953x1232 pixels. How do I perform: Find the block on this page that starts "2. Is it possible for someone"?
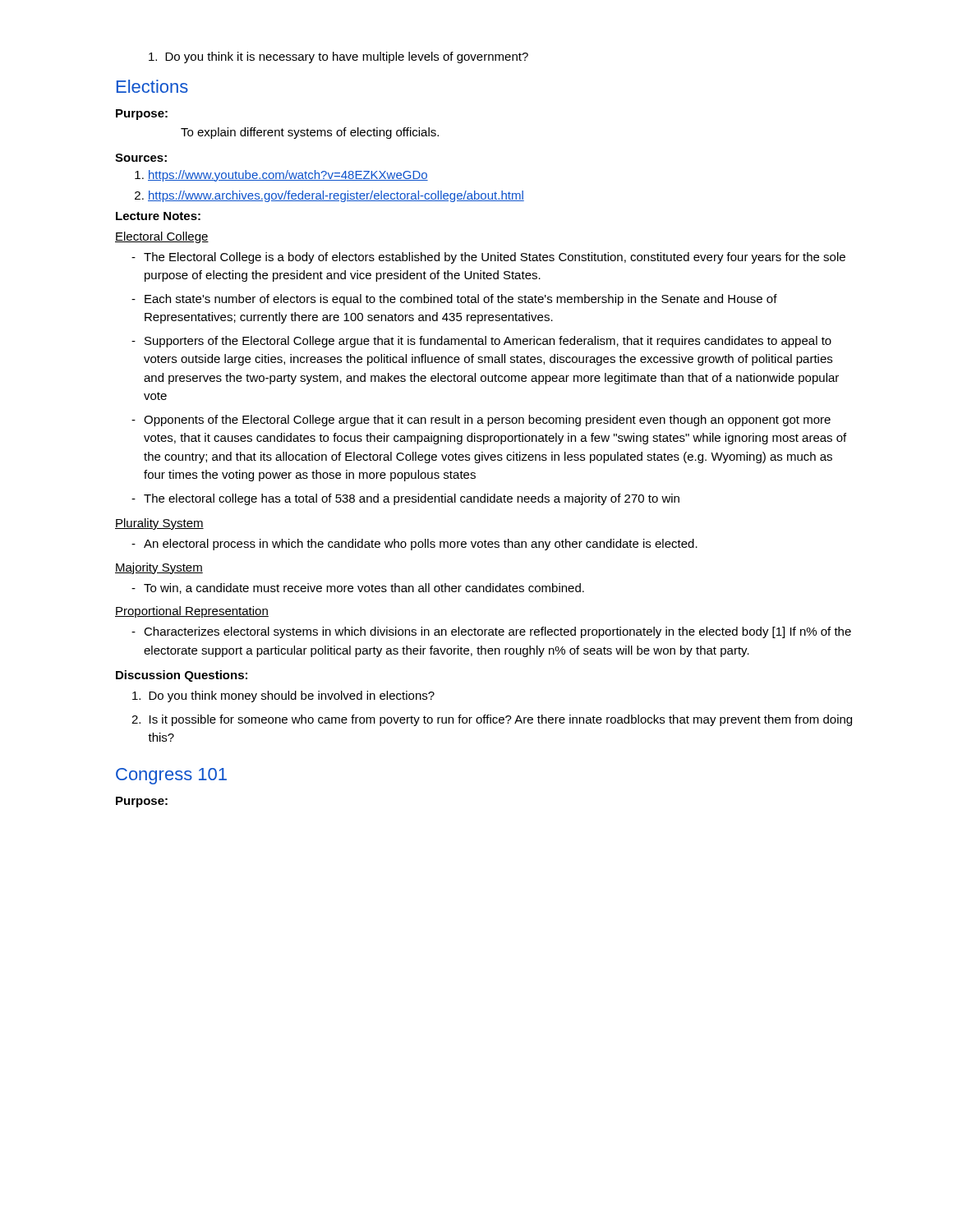click(493, 728)
